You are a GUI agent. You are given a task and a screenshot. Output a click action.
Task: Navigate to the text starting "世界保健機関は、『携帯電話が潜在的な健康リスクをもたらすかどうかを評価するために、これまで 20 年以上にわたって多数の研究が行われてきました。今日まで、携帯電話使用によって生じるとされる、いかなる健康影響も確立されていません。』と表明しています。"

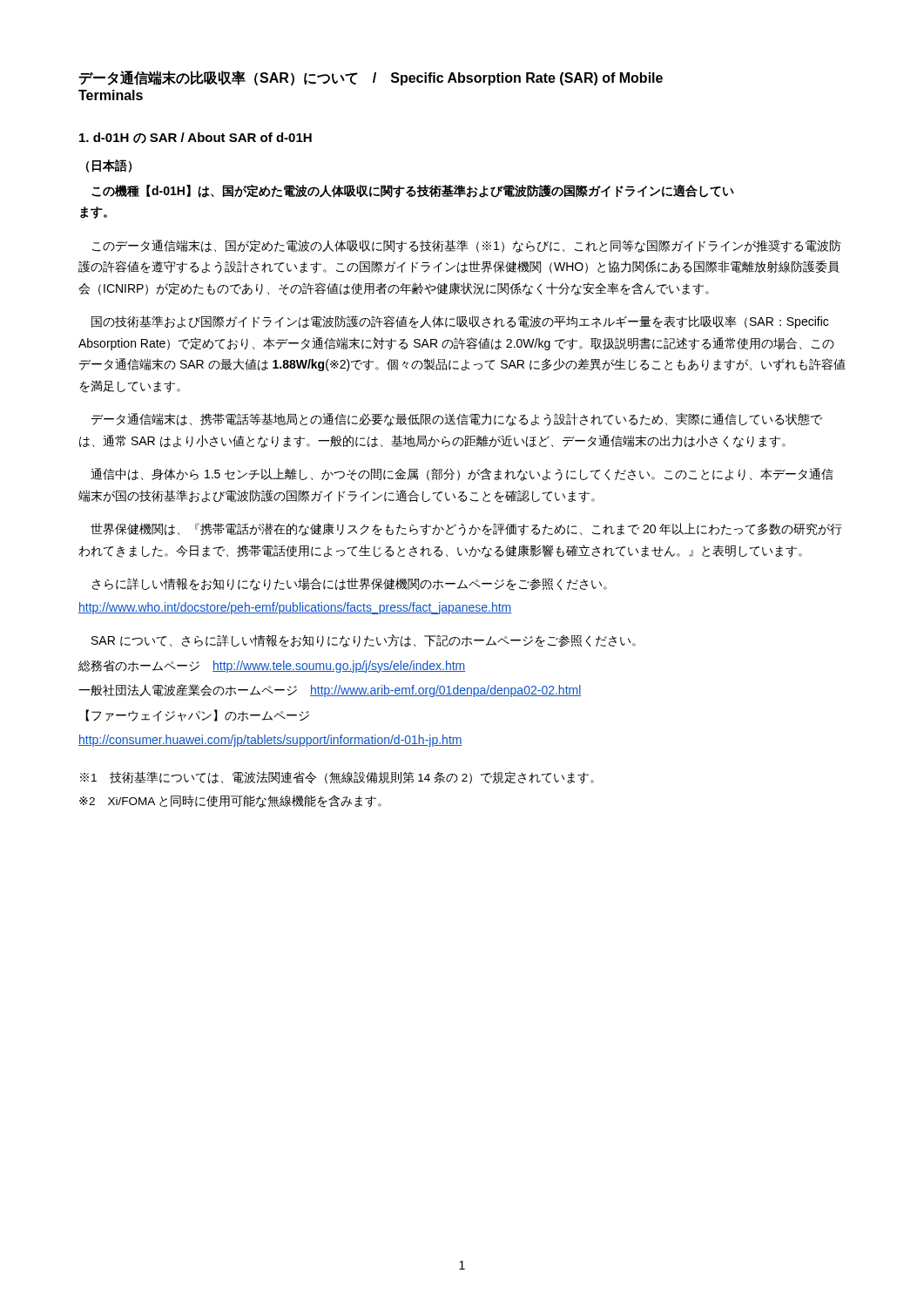pyautogui.click(x=460, y=540)
